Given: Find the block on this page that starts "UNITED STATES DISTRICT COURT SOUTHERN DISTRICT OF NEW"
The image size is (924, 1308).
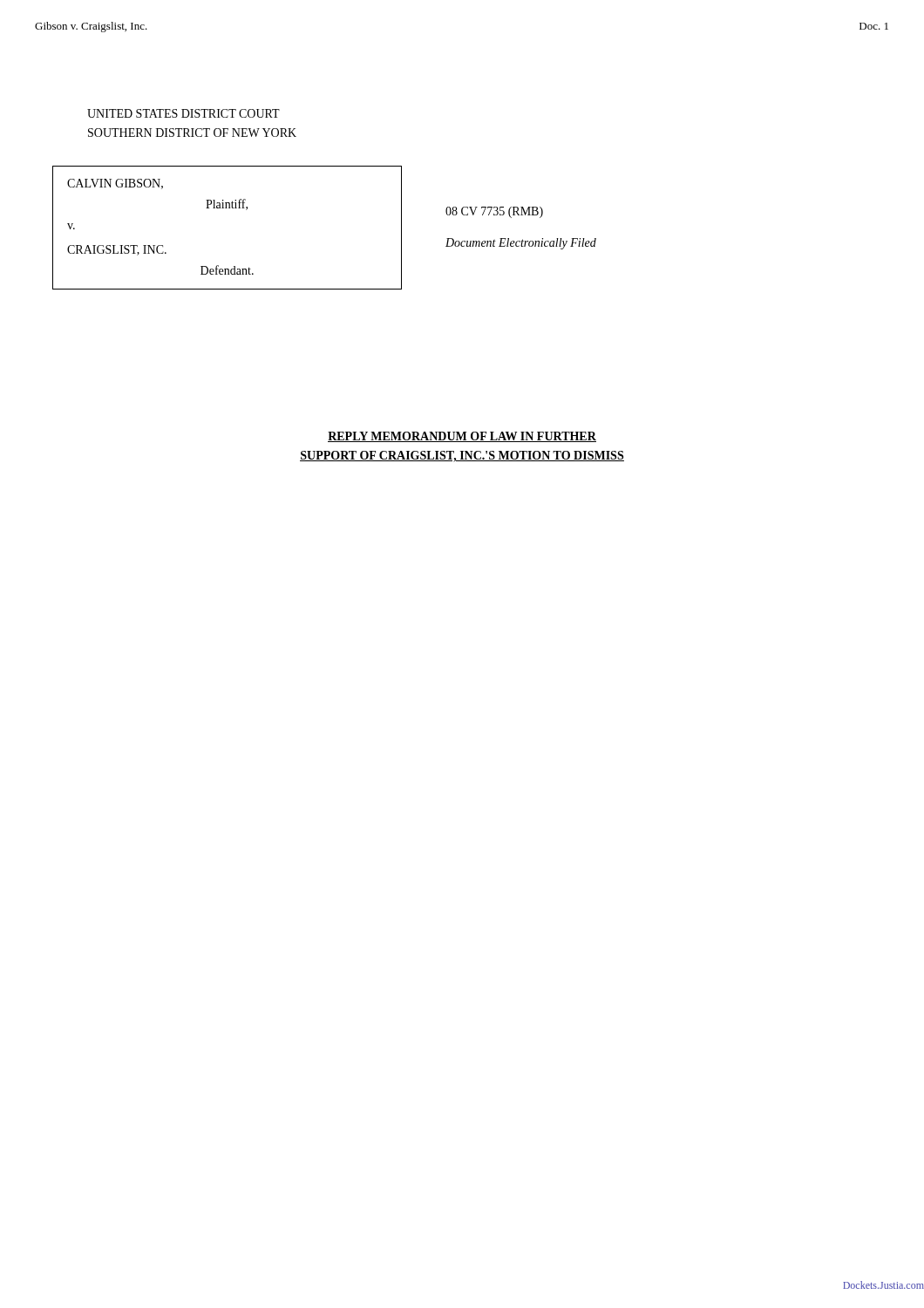Looking at the screenshot, I should (192, 124).
